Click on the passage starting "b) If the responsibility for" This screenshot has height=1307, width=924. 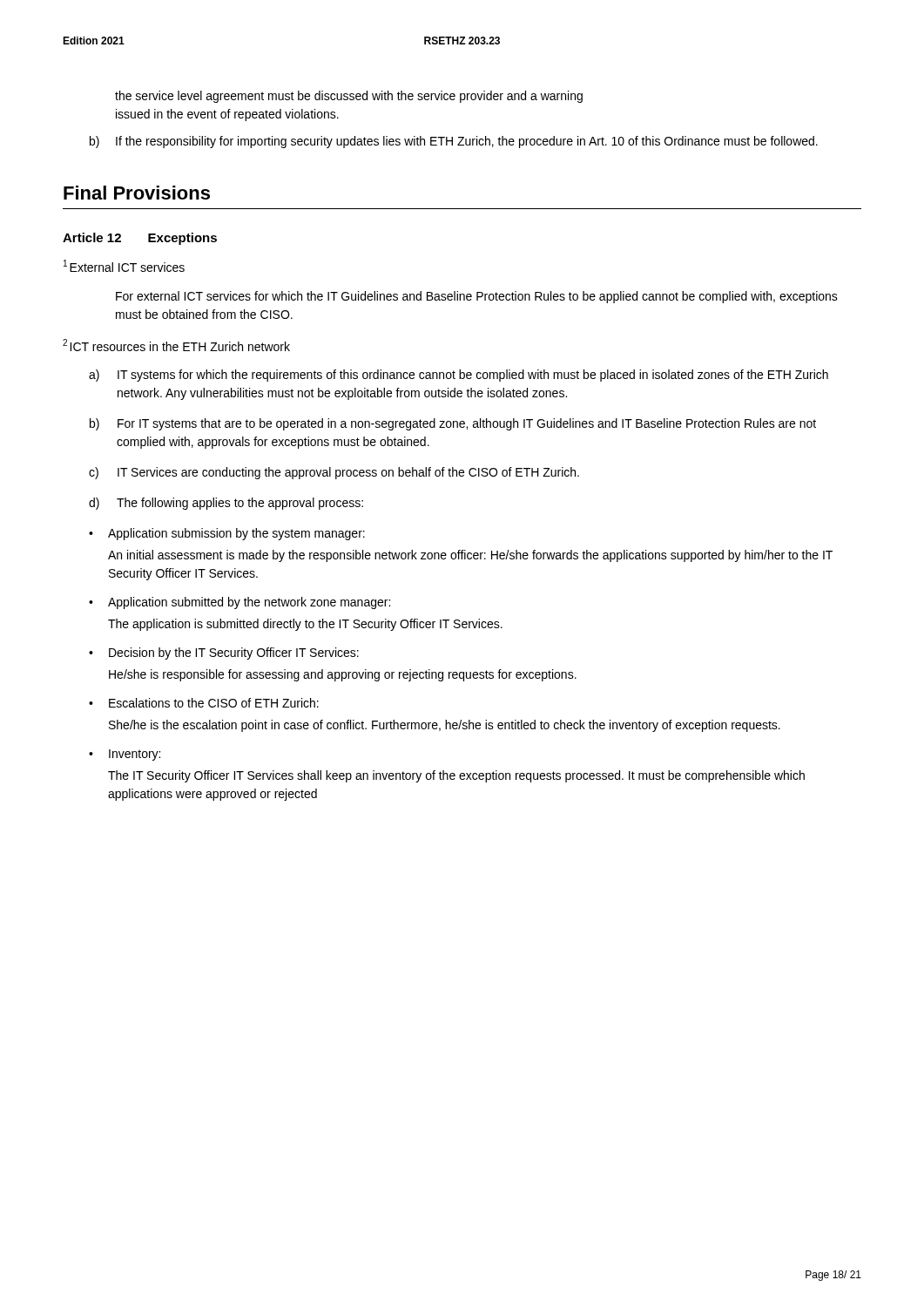[x=454, y=142]
